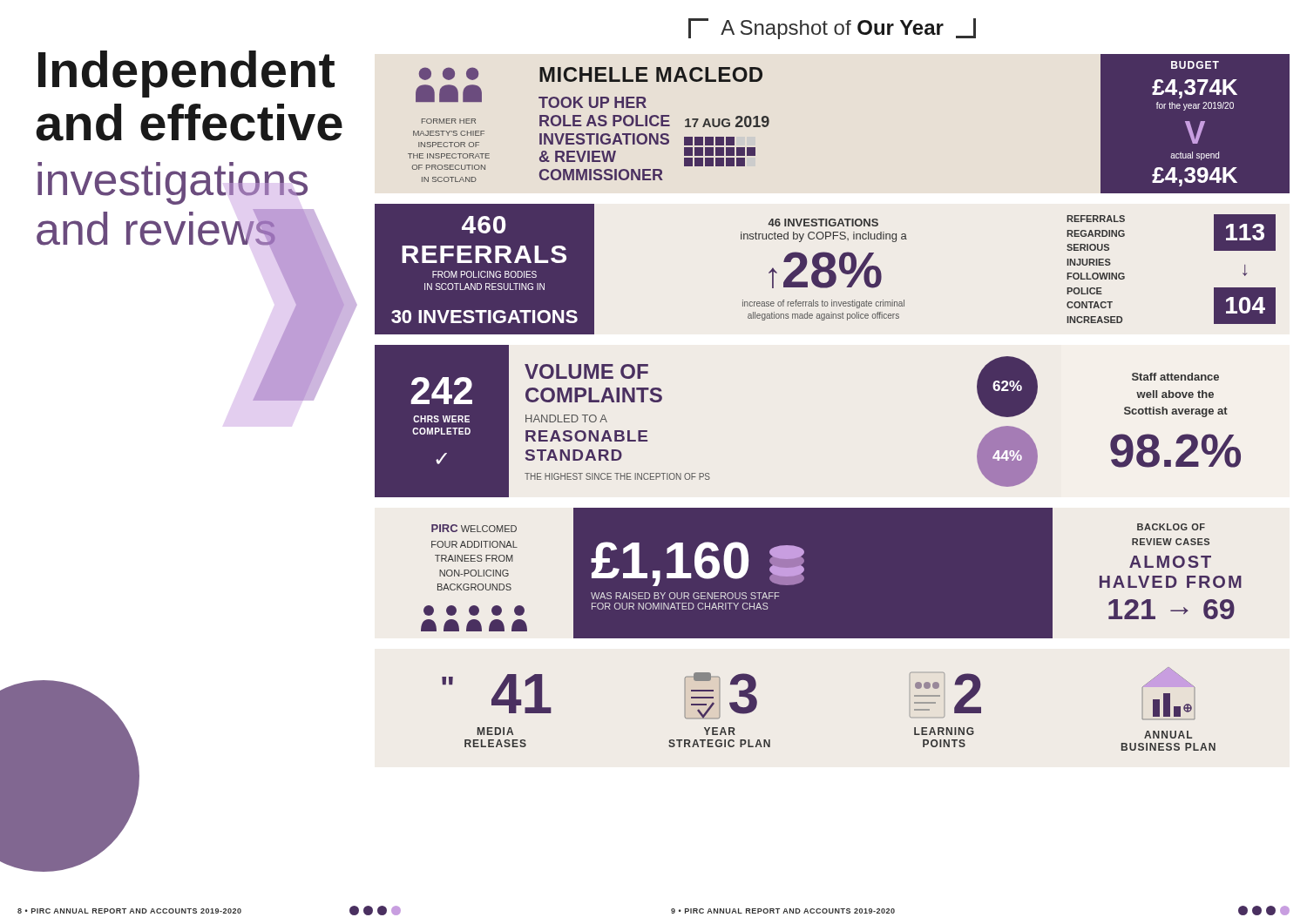Locate the text starting "242 CHRS WERECOMPLETED ✓"
Image resolution: width=1307 pixels, height=924 pixels.
pos(442,420)
